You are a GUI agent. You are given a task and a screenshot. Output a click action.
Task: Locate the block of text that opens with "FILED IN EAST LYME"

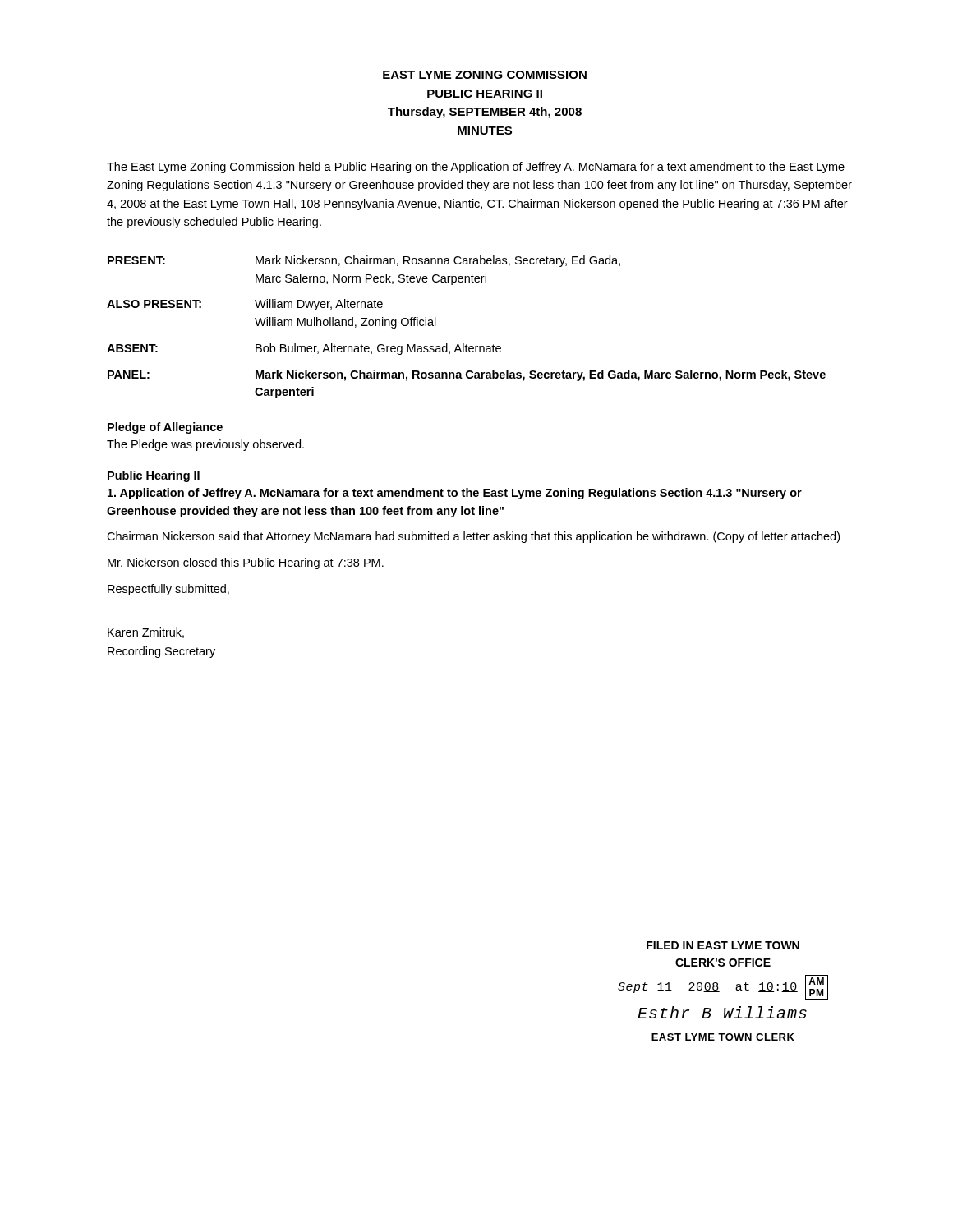coord(723,990)
